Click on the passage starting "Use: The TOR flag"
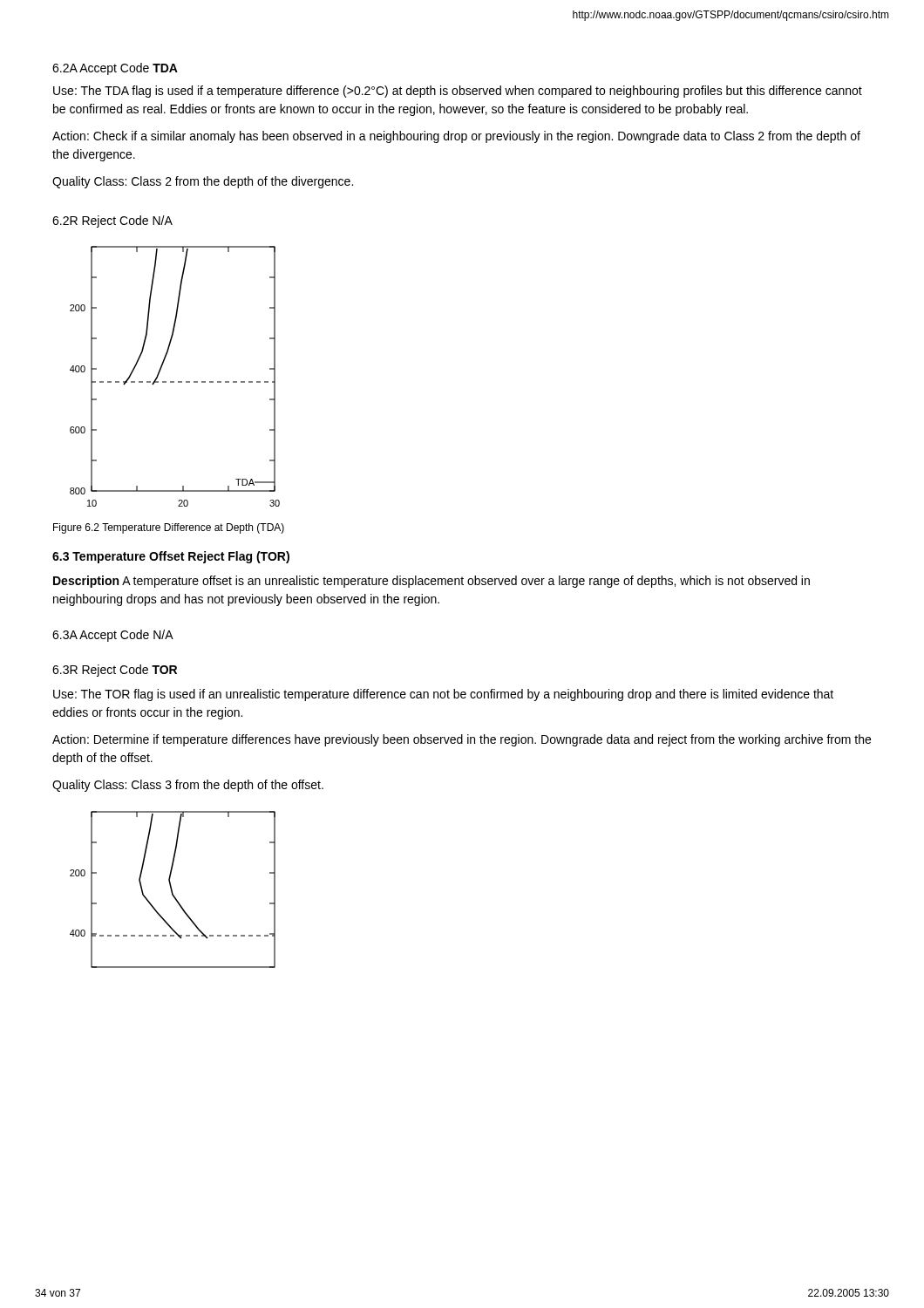The image size is (924, 1308). [443, 703]
